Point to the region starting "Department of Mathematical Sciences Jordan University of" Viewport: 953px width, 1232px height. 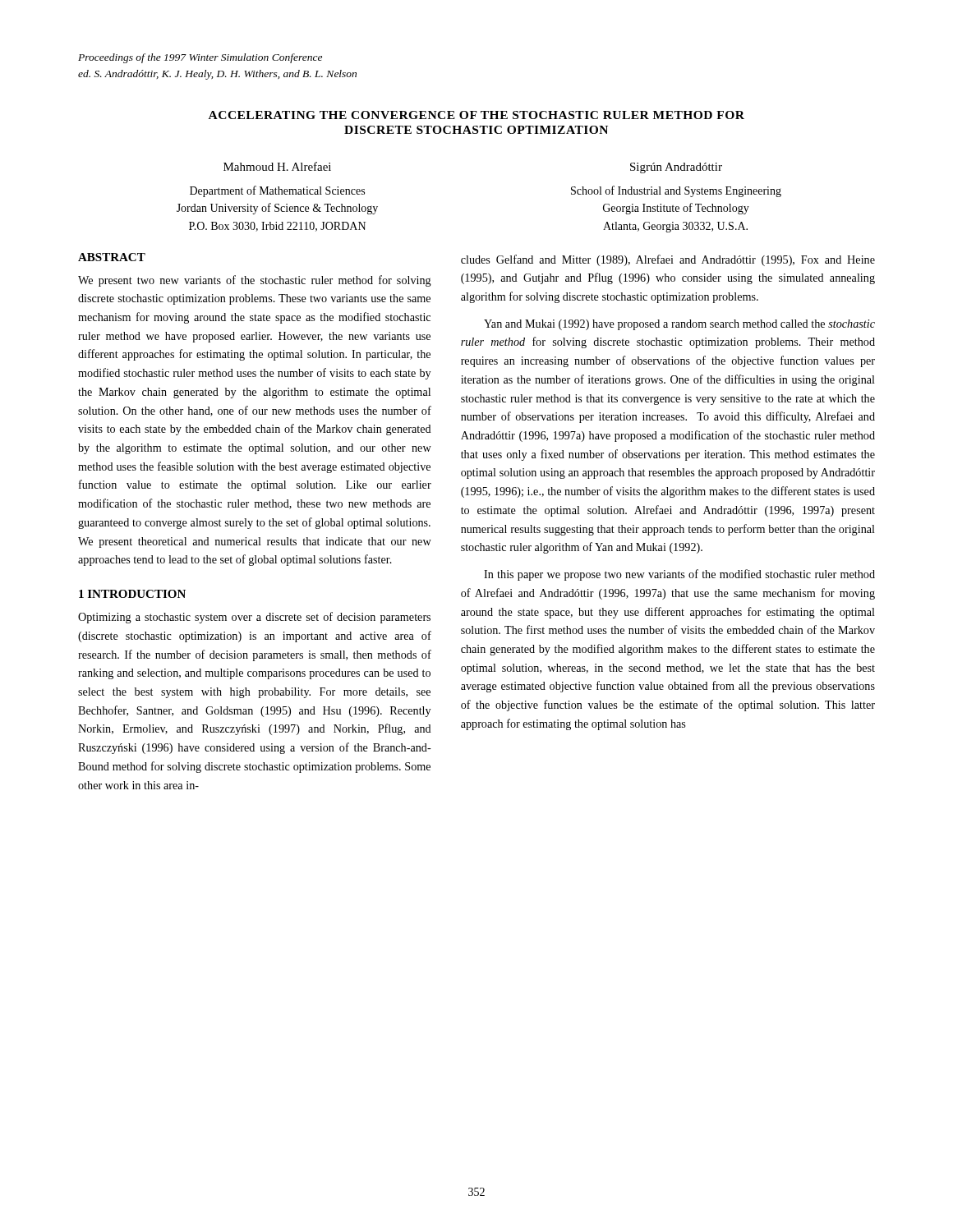click(277, 208)
